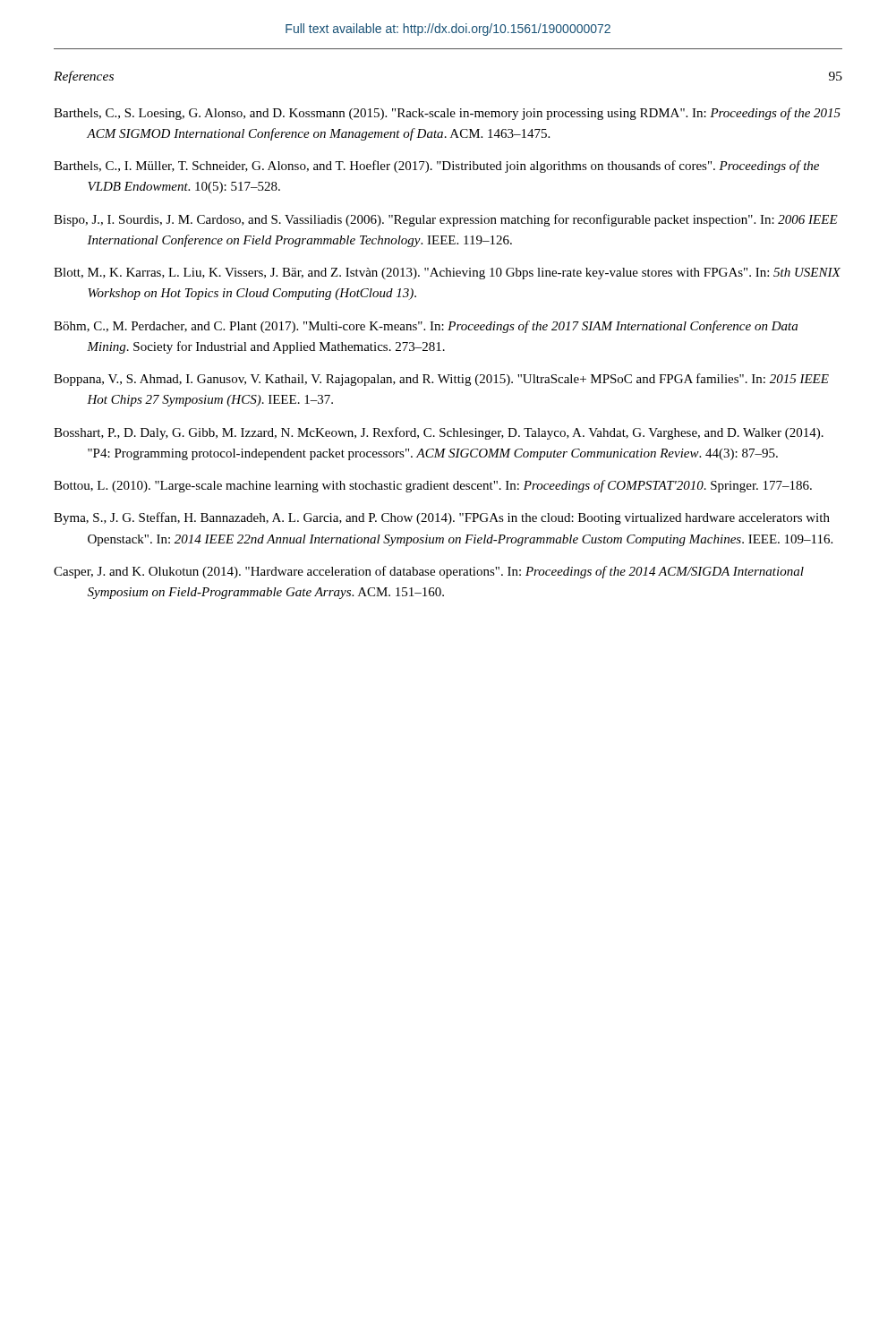
Task: Locate the list item that says "Bosshart, P., D. Daly, G. Gibb, M."
Action: (439, 443)
